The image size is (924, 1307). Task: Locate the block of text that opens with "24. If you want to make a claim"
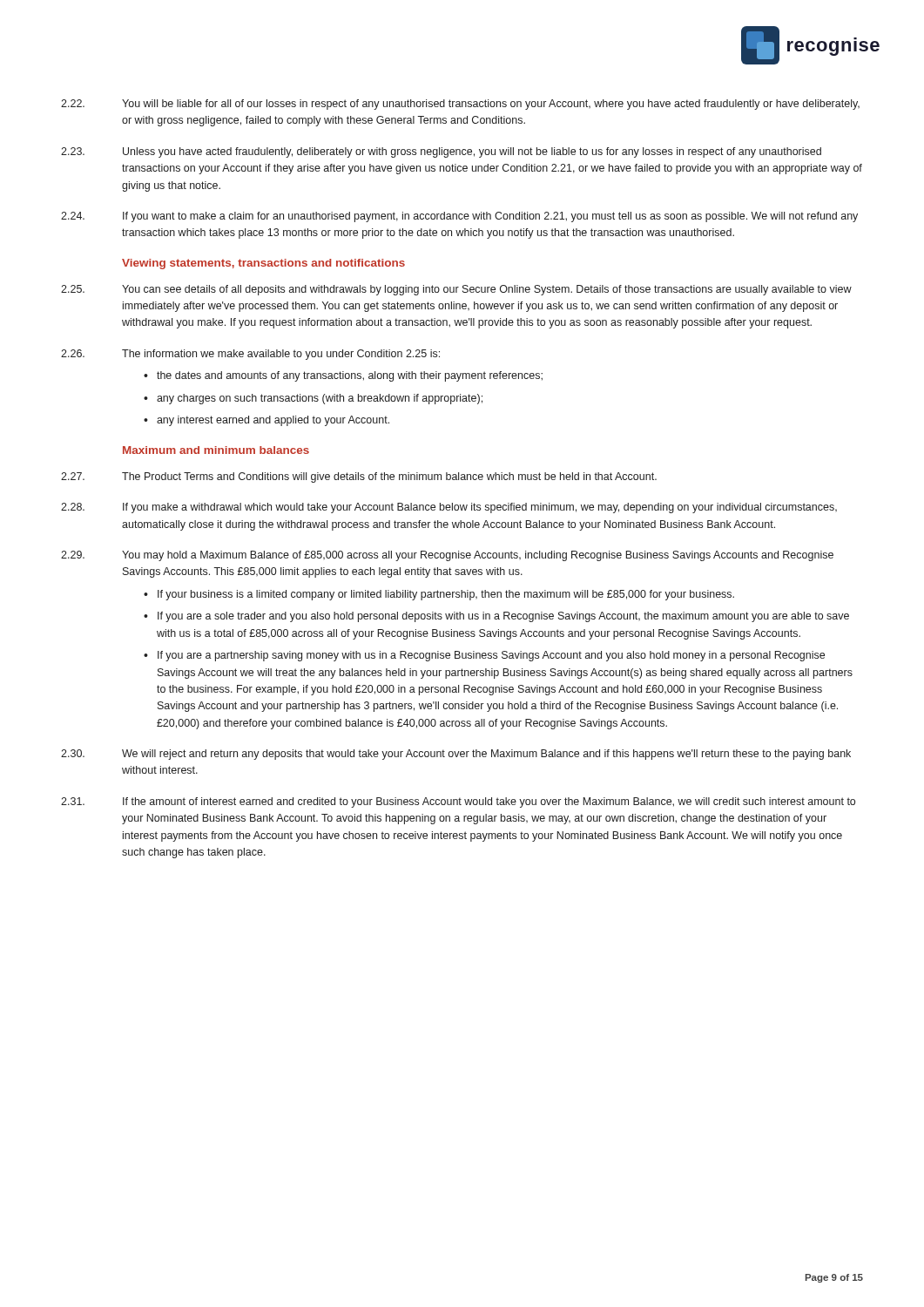pos(462,225)
